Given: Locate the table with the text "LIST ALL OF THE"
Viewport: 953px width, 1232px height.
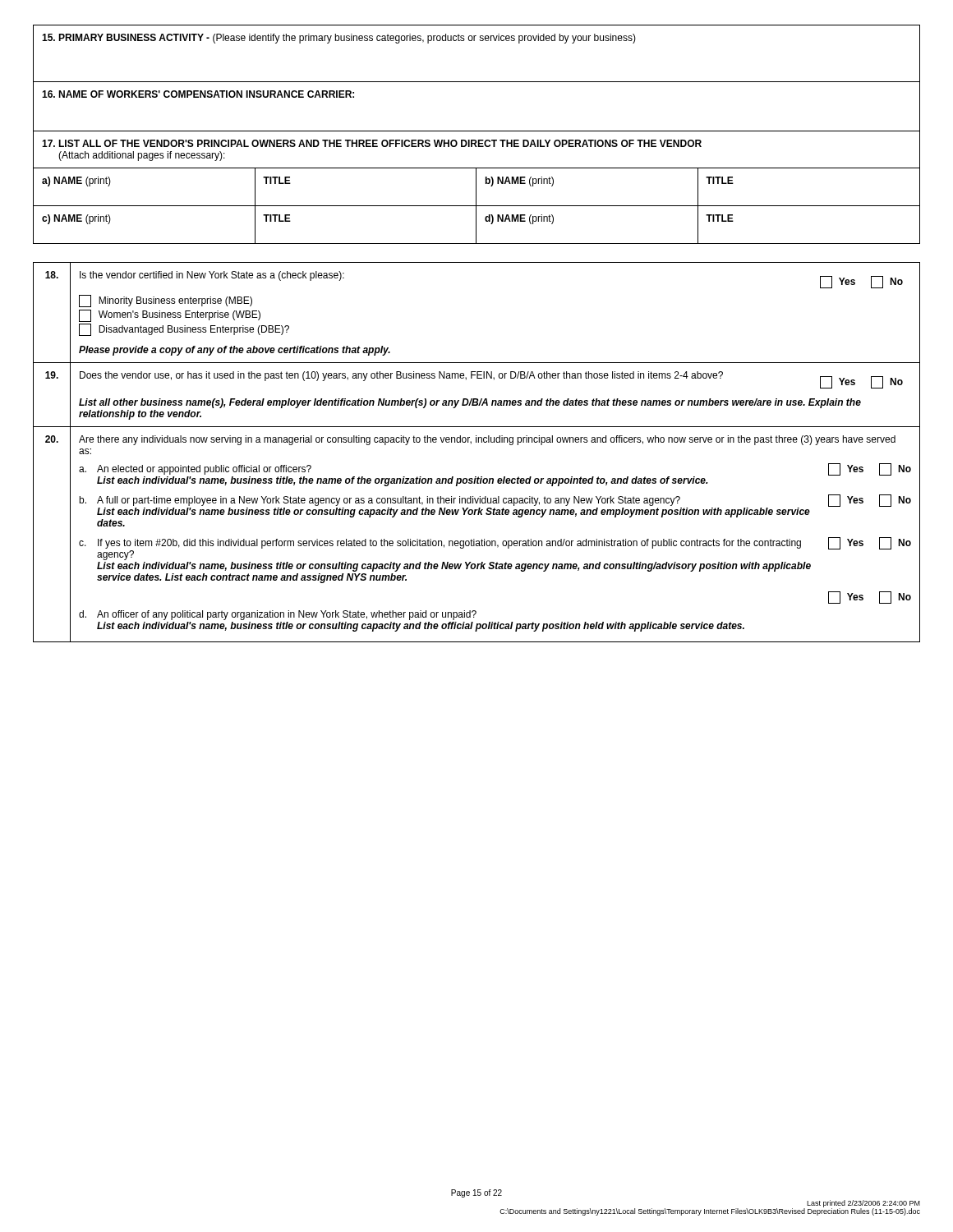Looking at the screenshot, I should [x=476, y=188].
